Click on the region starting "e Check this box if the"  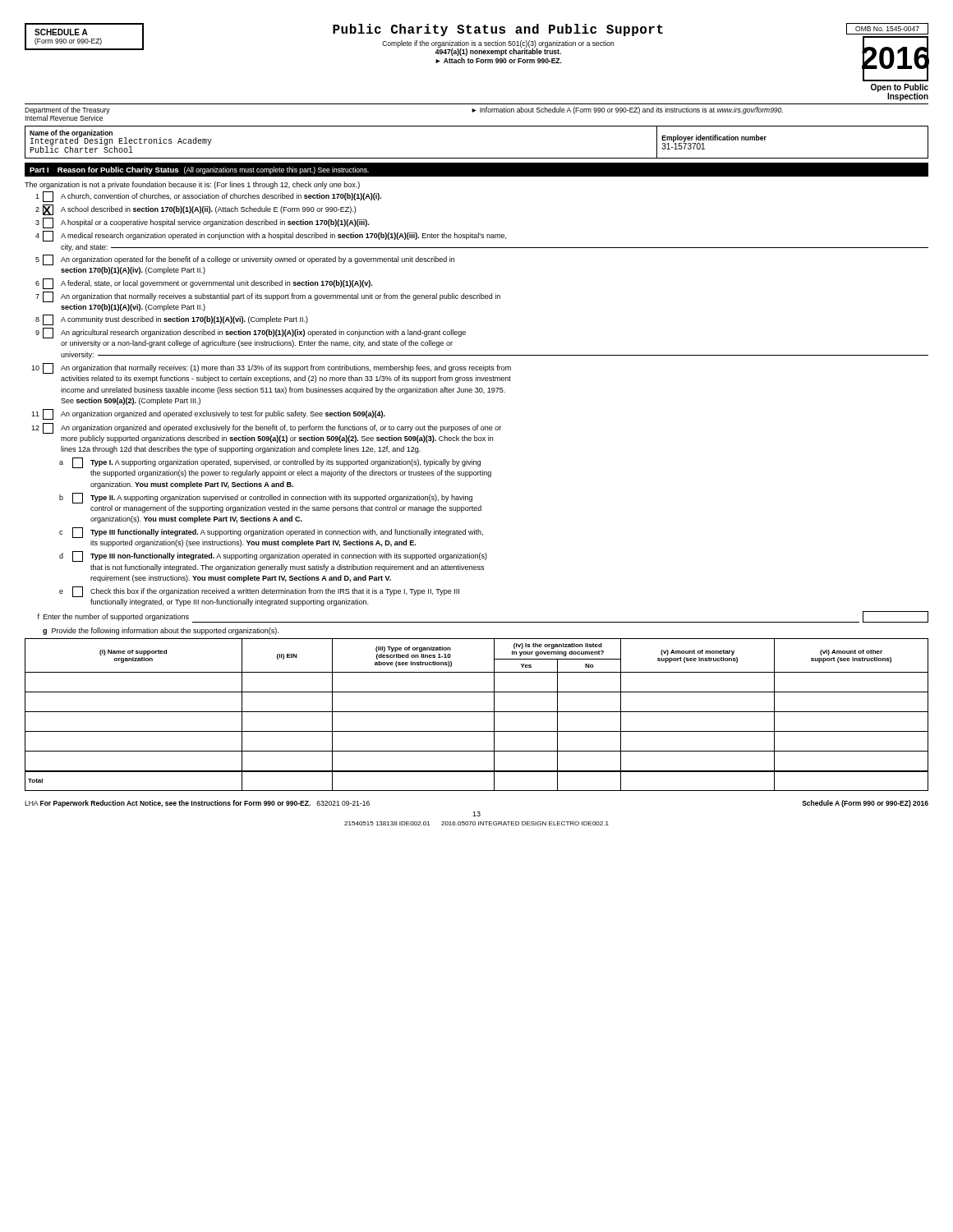point(259,592)
